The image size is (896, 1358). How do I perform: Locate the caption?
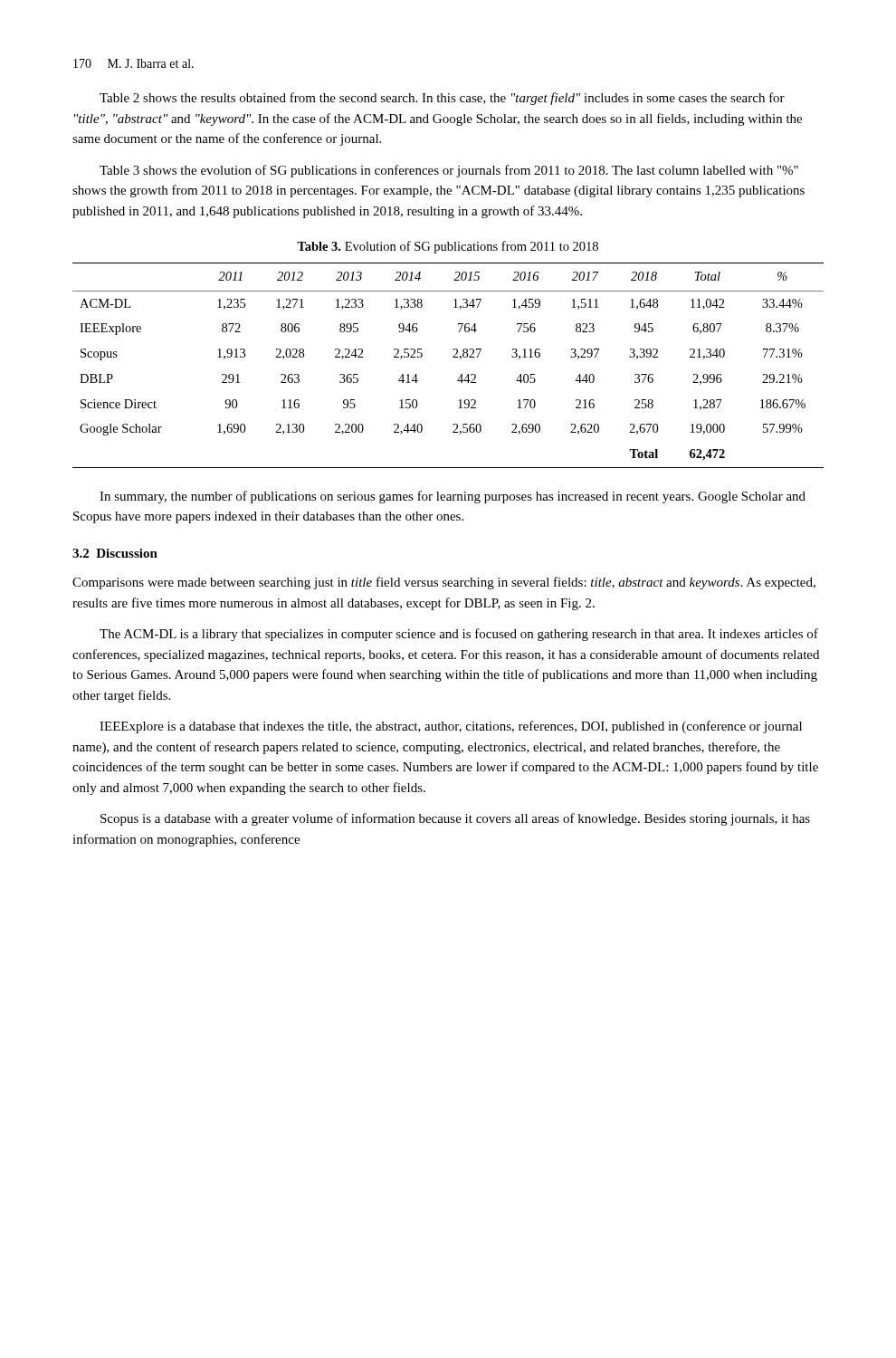coord(448,246)
